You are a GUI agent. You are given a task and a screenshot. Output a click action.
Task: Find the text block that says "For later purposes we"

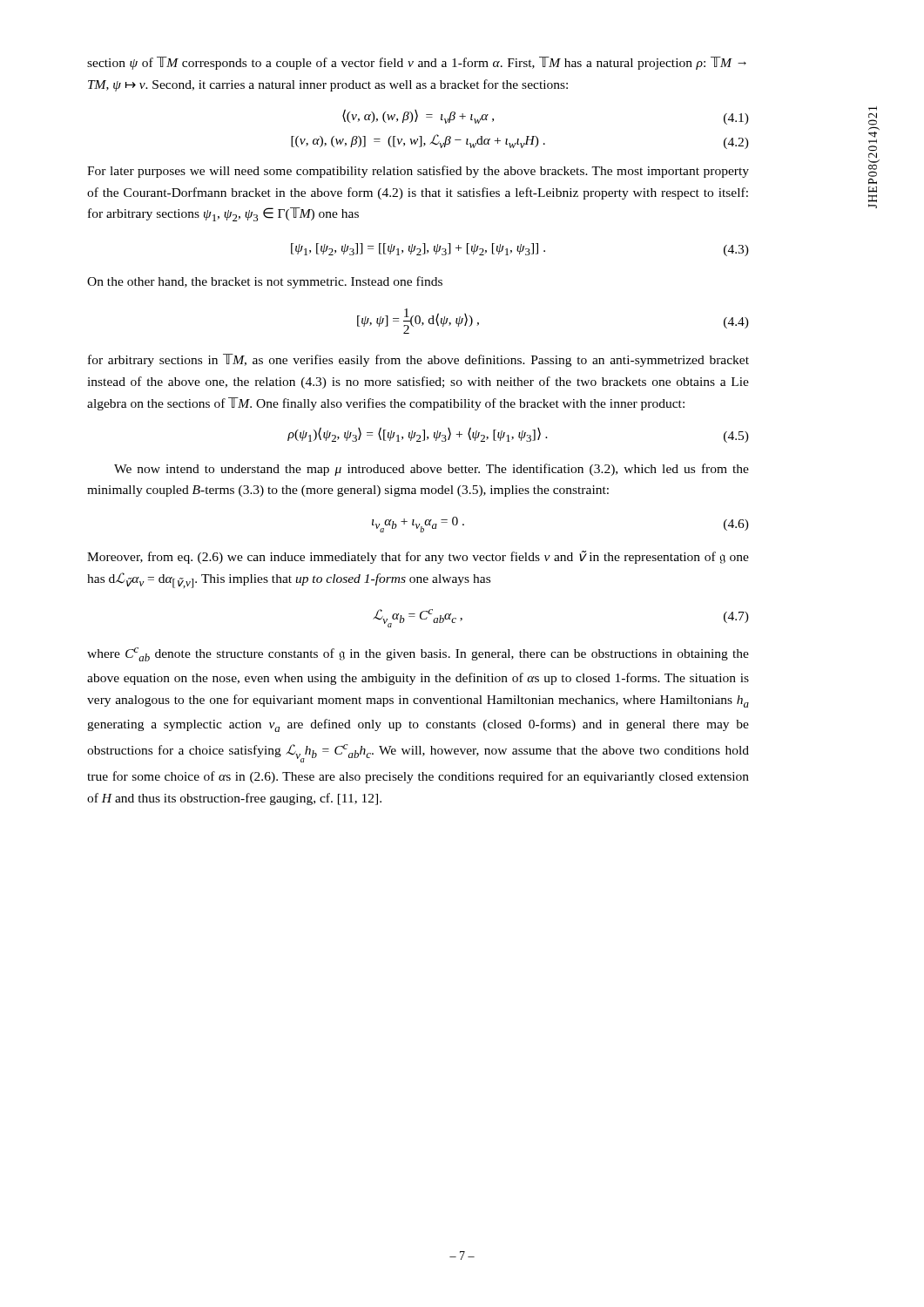click(x=418, y=194)
